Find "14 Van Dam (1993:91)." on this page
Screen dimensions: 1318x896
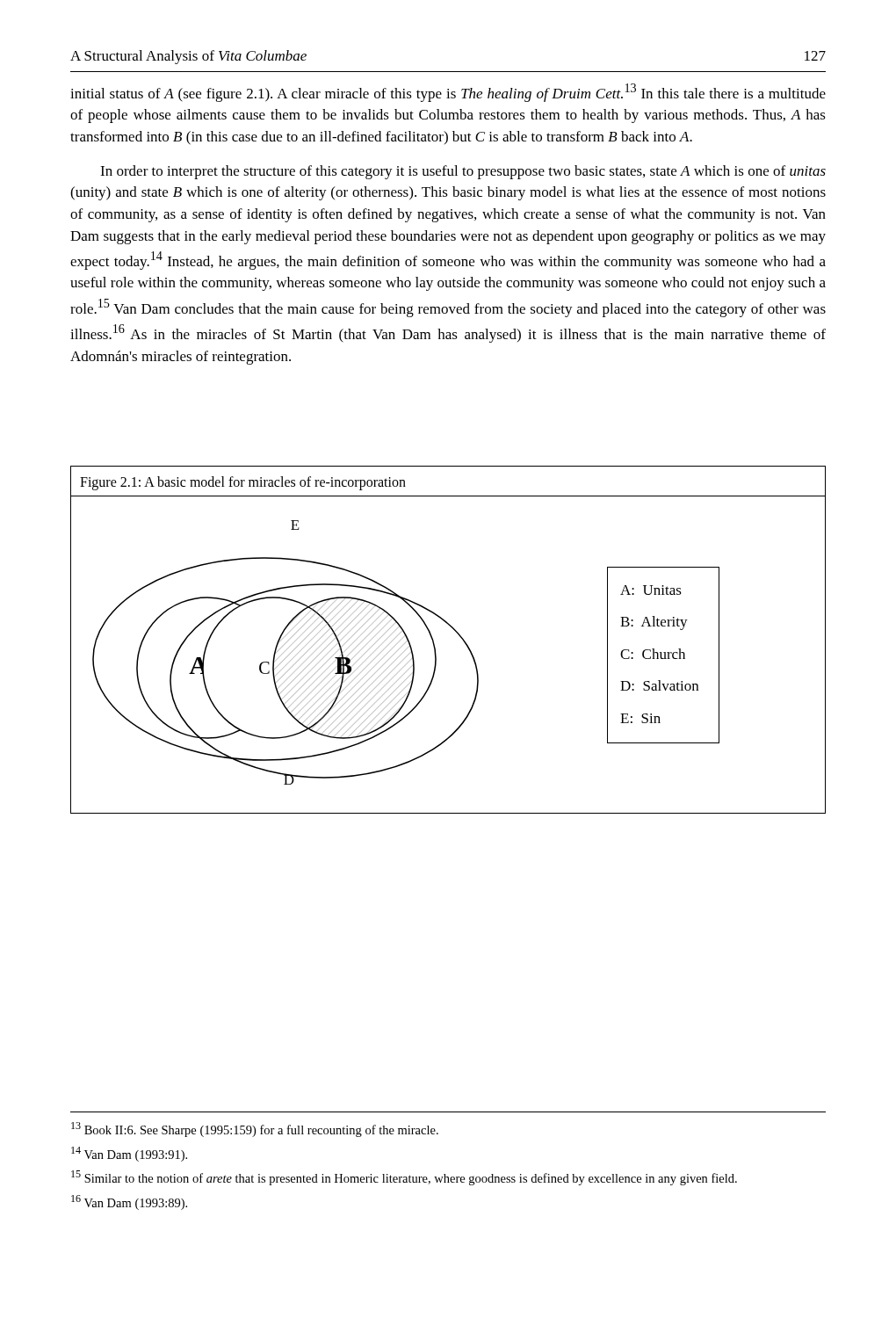coord(129,1152)
